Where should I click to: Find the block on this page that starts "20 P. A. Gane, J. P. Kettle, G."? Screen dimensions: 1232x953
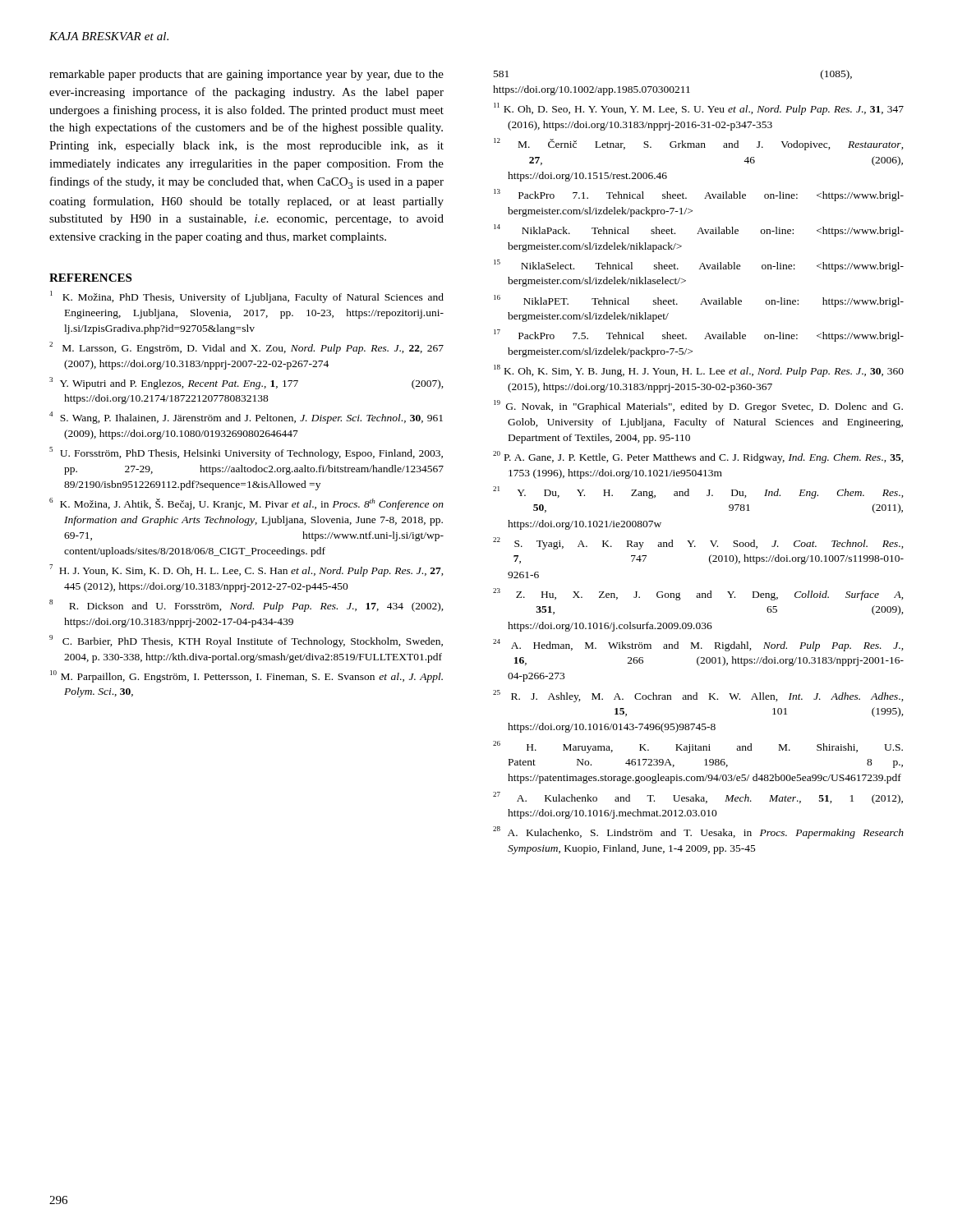tap(698, 464)
